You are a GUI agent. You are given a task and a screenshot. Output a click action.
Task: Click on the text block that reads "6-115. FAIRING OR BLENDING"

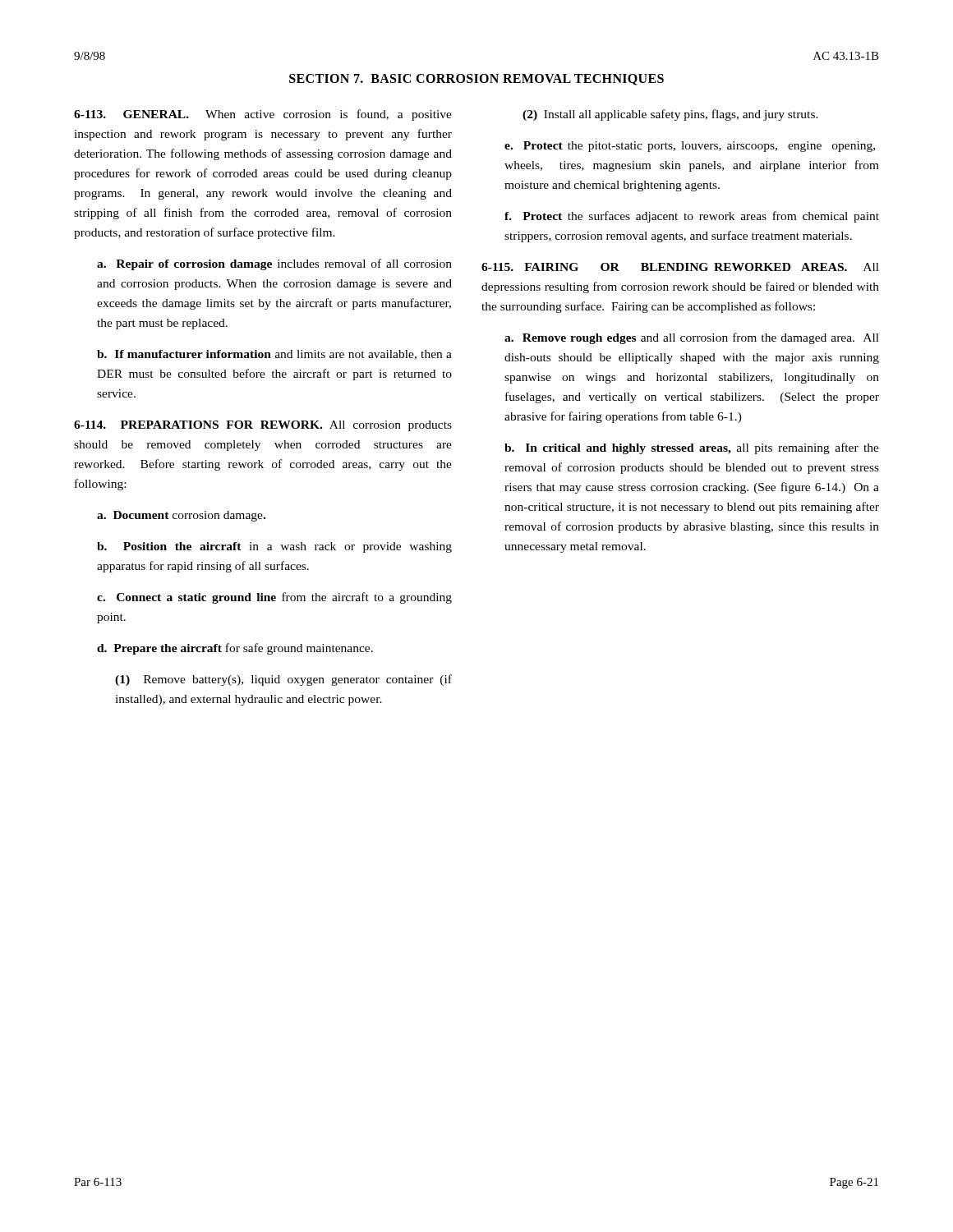tap(680, 286)
